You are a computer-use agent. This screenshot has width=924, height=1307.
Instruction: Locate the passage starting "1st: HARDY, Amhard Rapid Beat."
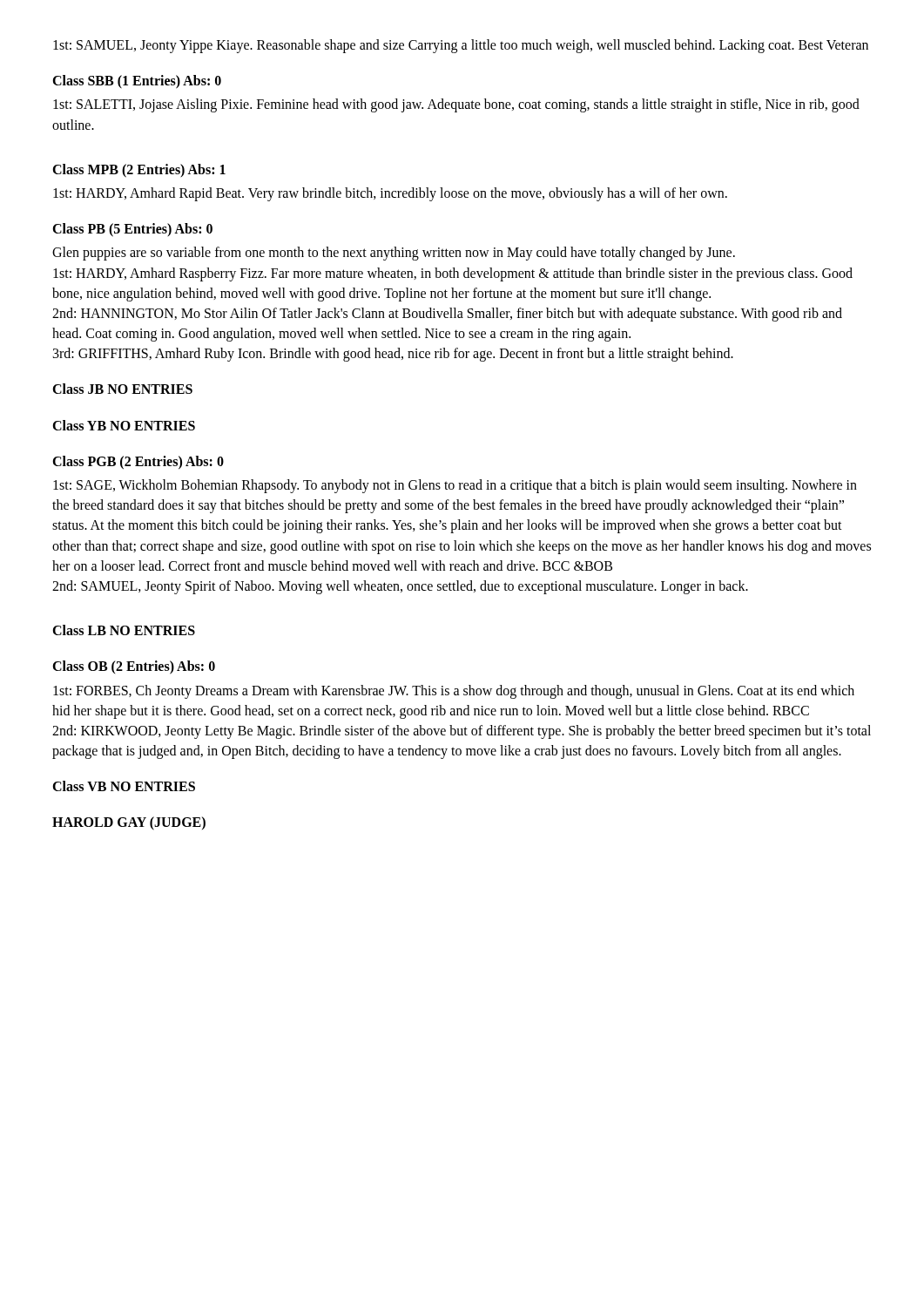pyautogui.click(x=390, y=193)
